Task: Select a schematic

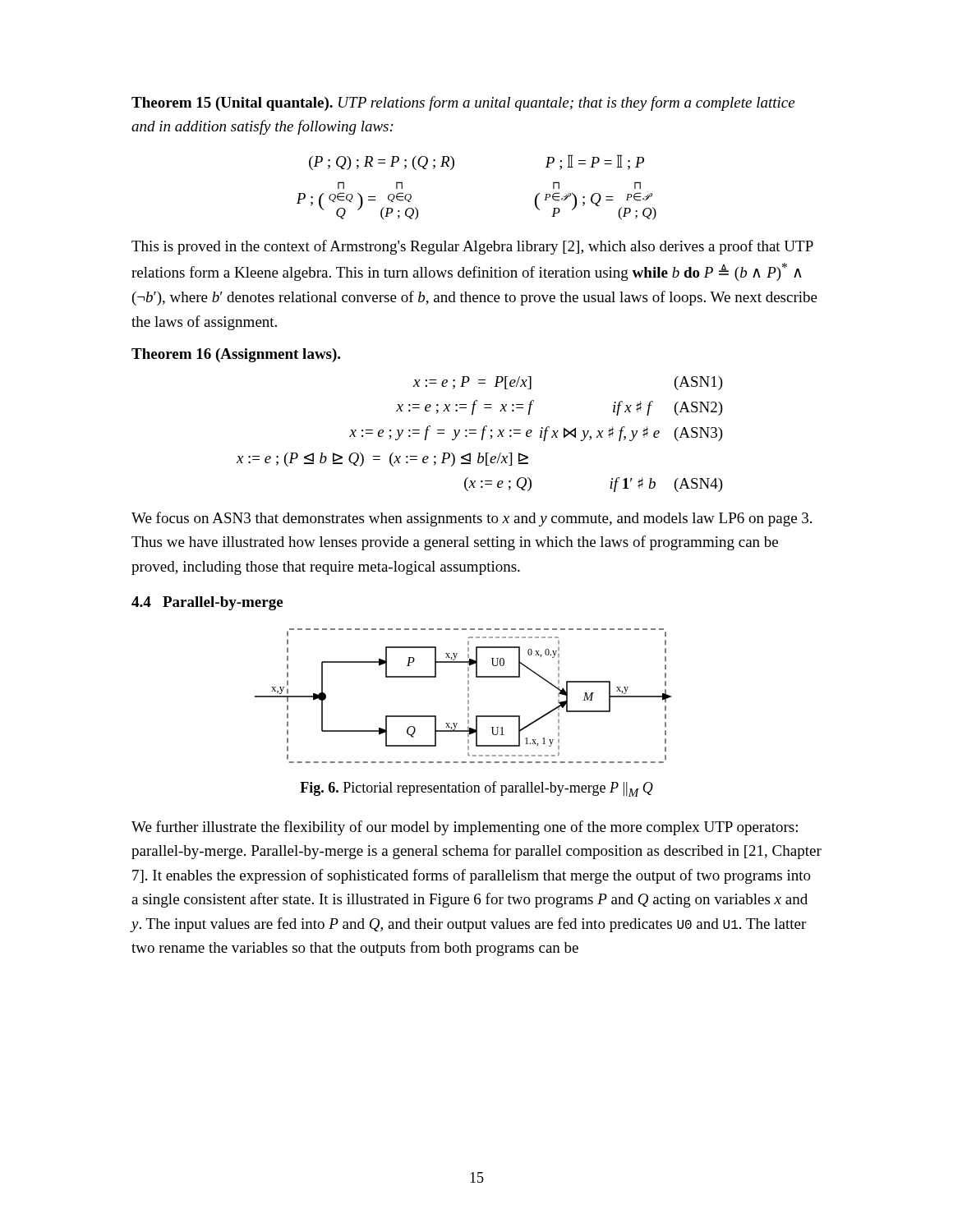Action: [476, 699]
